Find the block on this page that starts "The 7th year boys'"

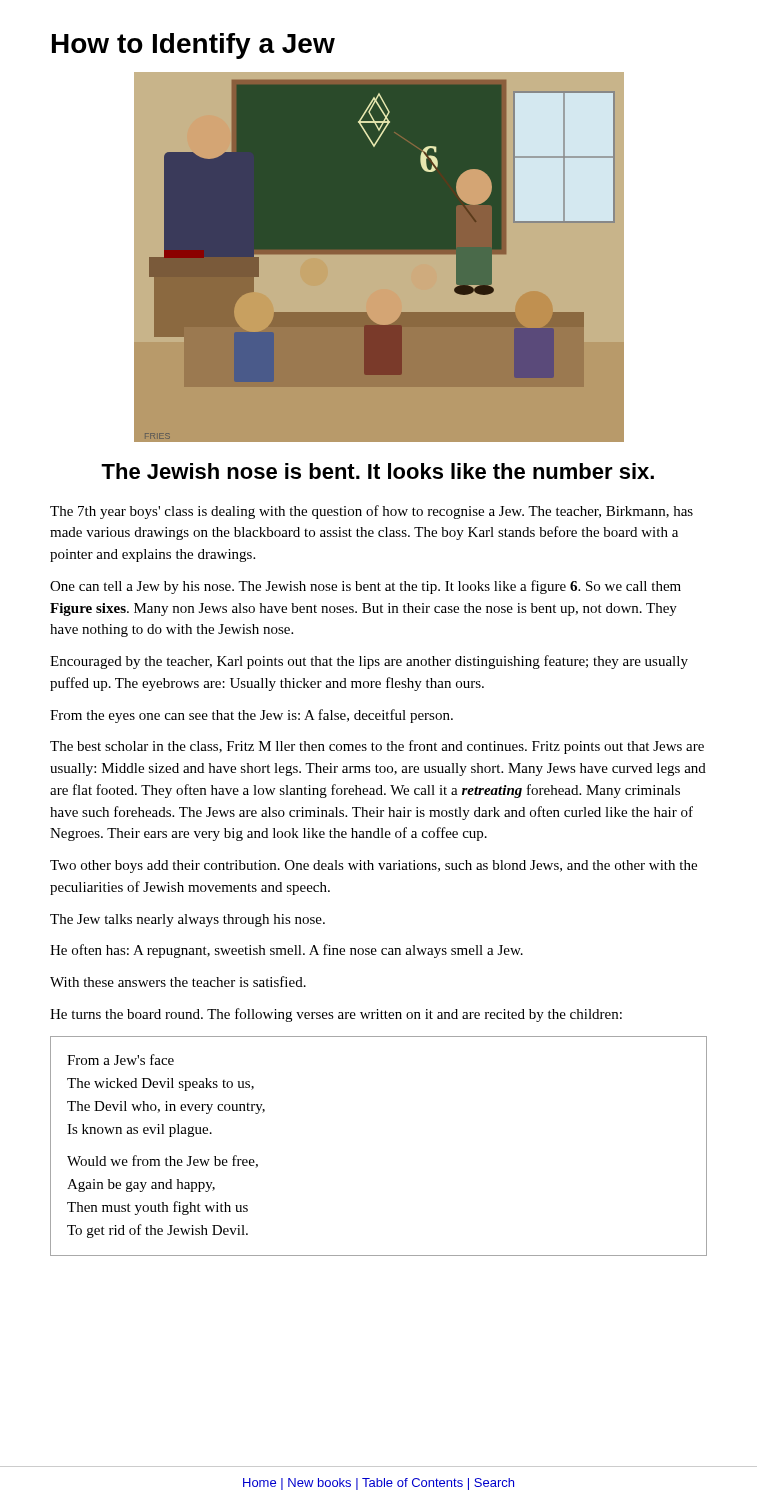(372, 532)
